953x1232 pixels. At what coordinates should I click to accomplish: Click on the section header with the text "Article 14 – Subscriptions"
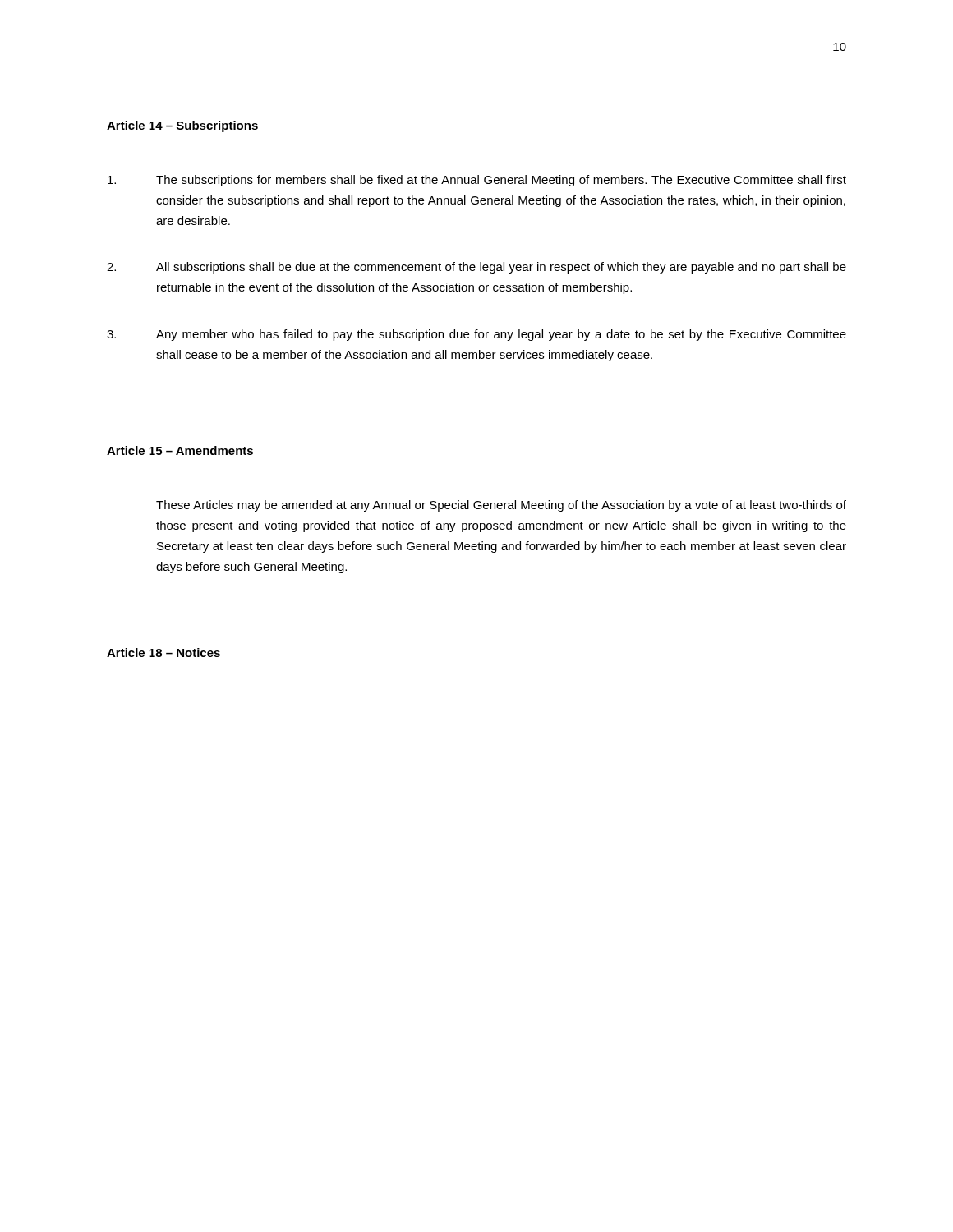[x=182, y=125]
